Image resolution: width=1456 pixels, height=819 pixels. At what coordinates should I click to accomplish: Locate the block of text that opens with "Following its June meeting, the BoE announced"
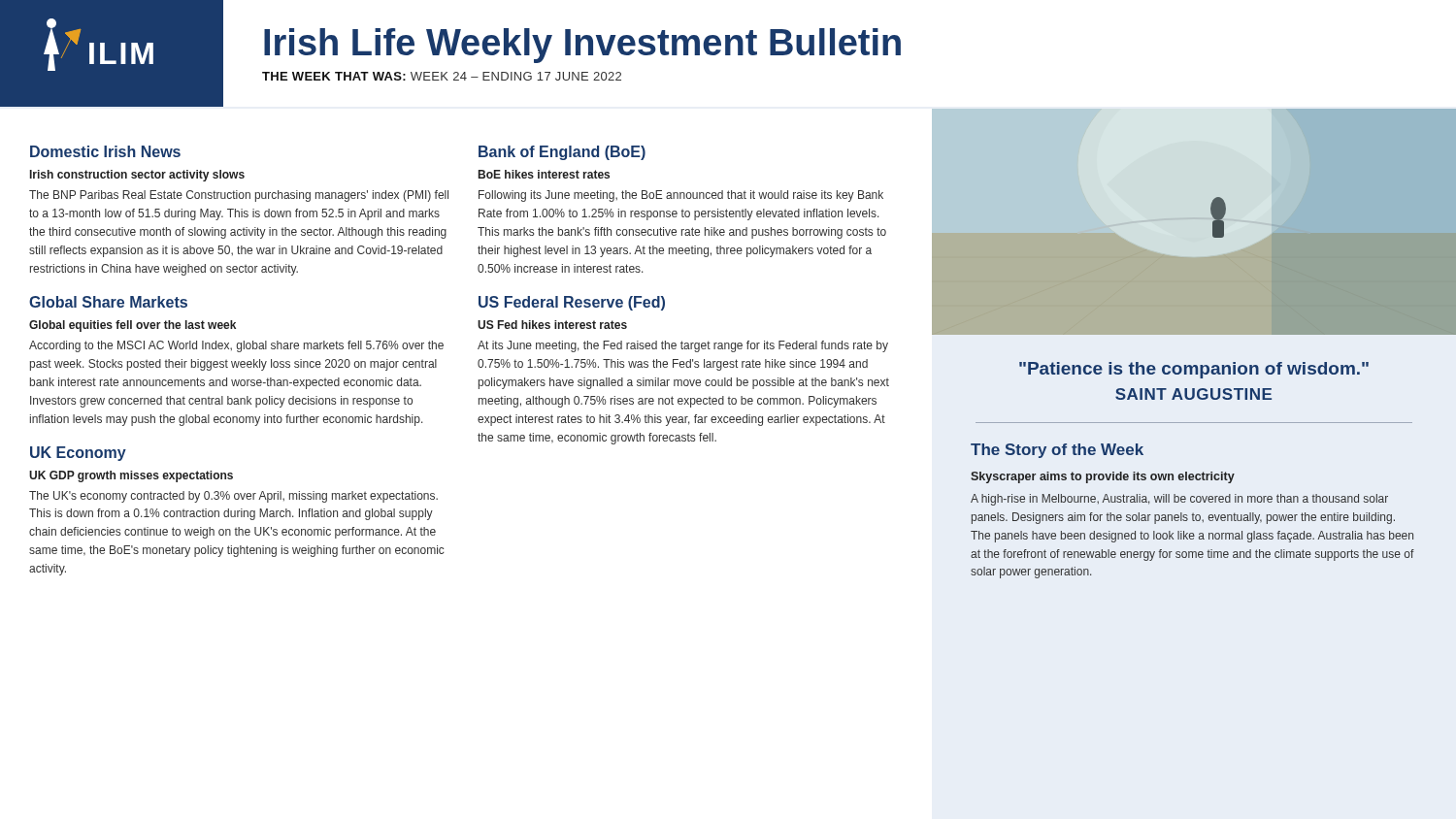coord(682,232)
